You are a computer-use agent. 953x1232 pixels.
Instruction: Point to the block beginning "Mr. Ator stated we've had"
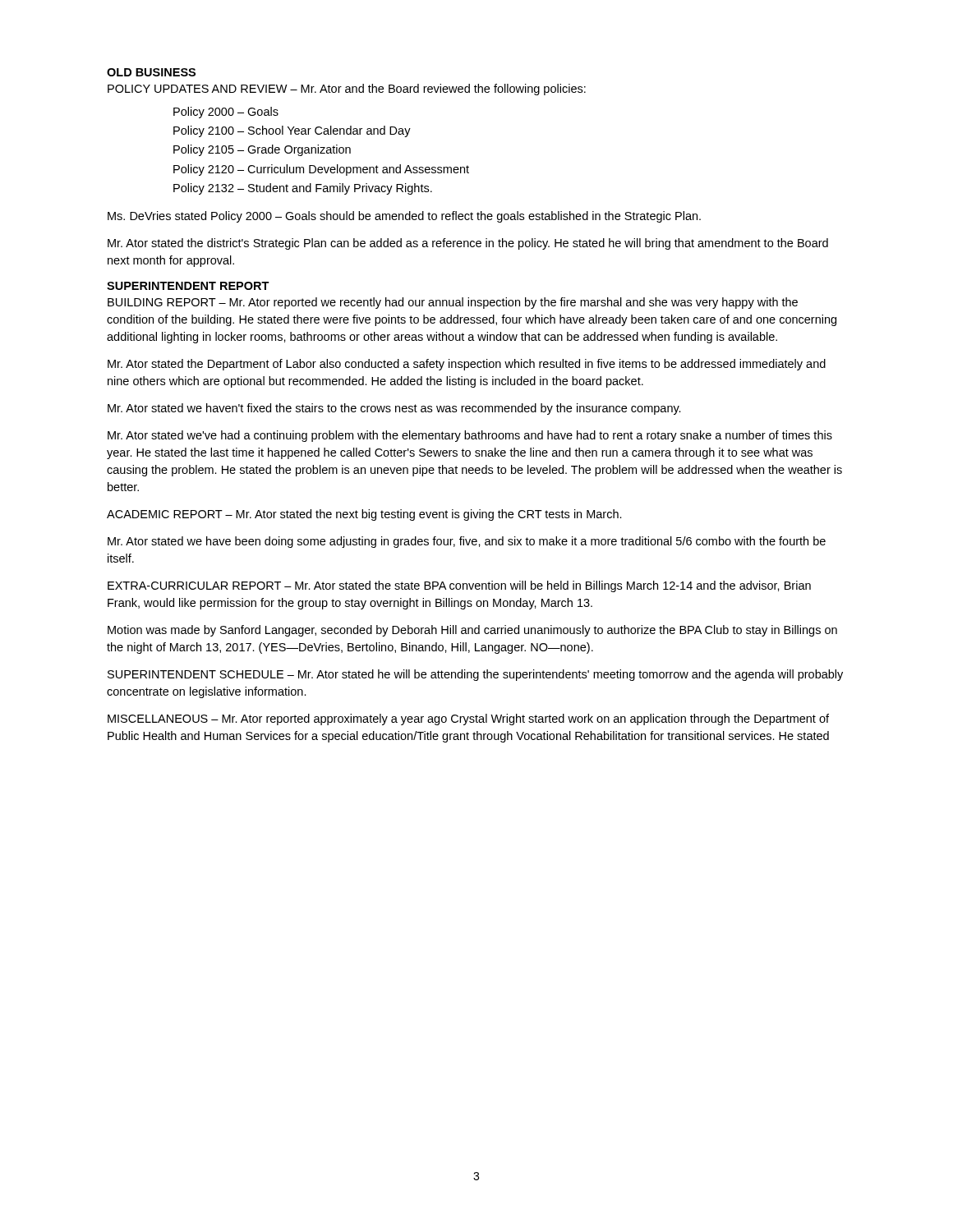tap(475, 461)
